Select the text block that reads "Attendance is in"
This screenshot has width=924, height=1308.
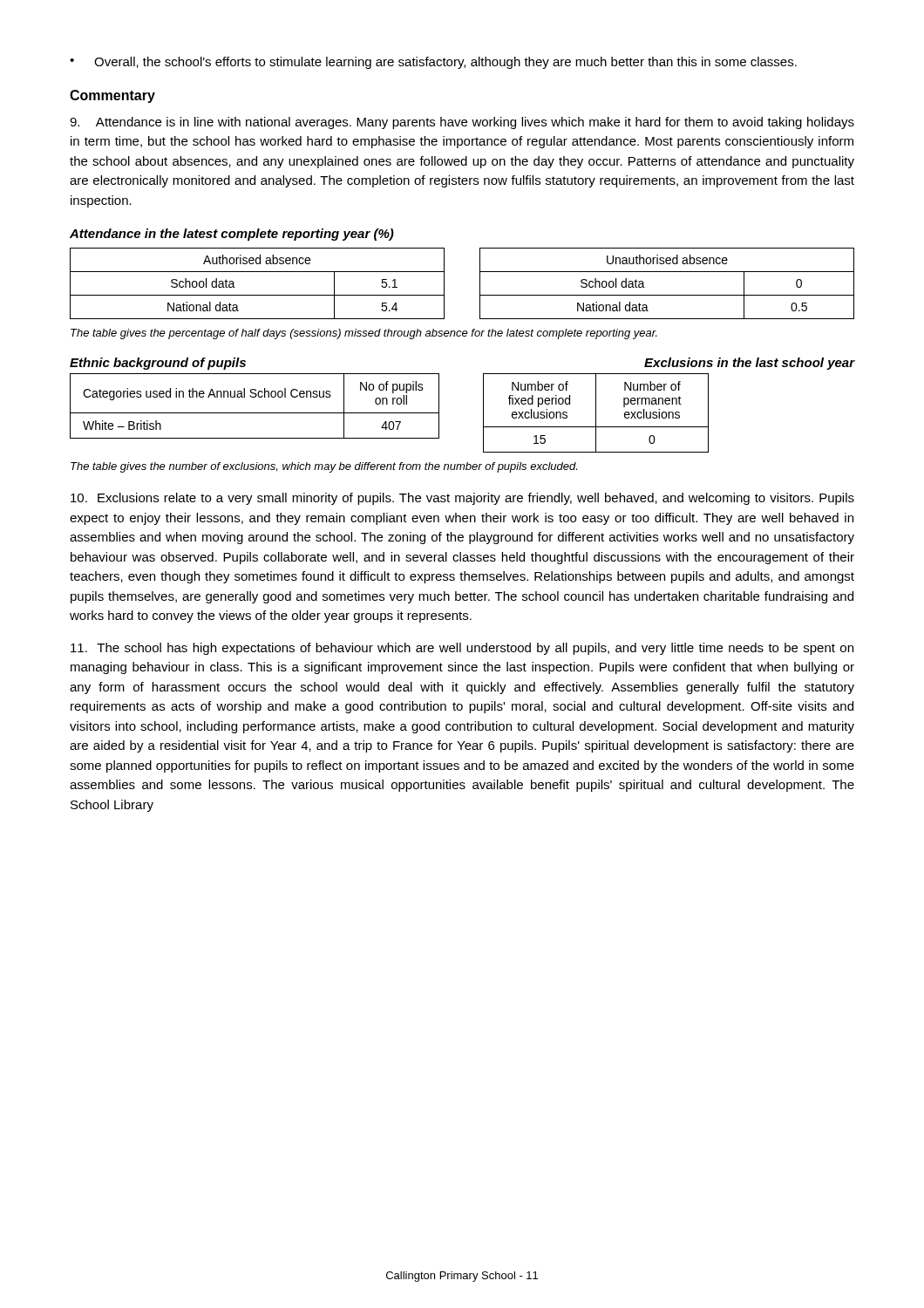coord(462,160)
